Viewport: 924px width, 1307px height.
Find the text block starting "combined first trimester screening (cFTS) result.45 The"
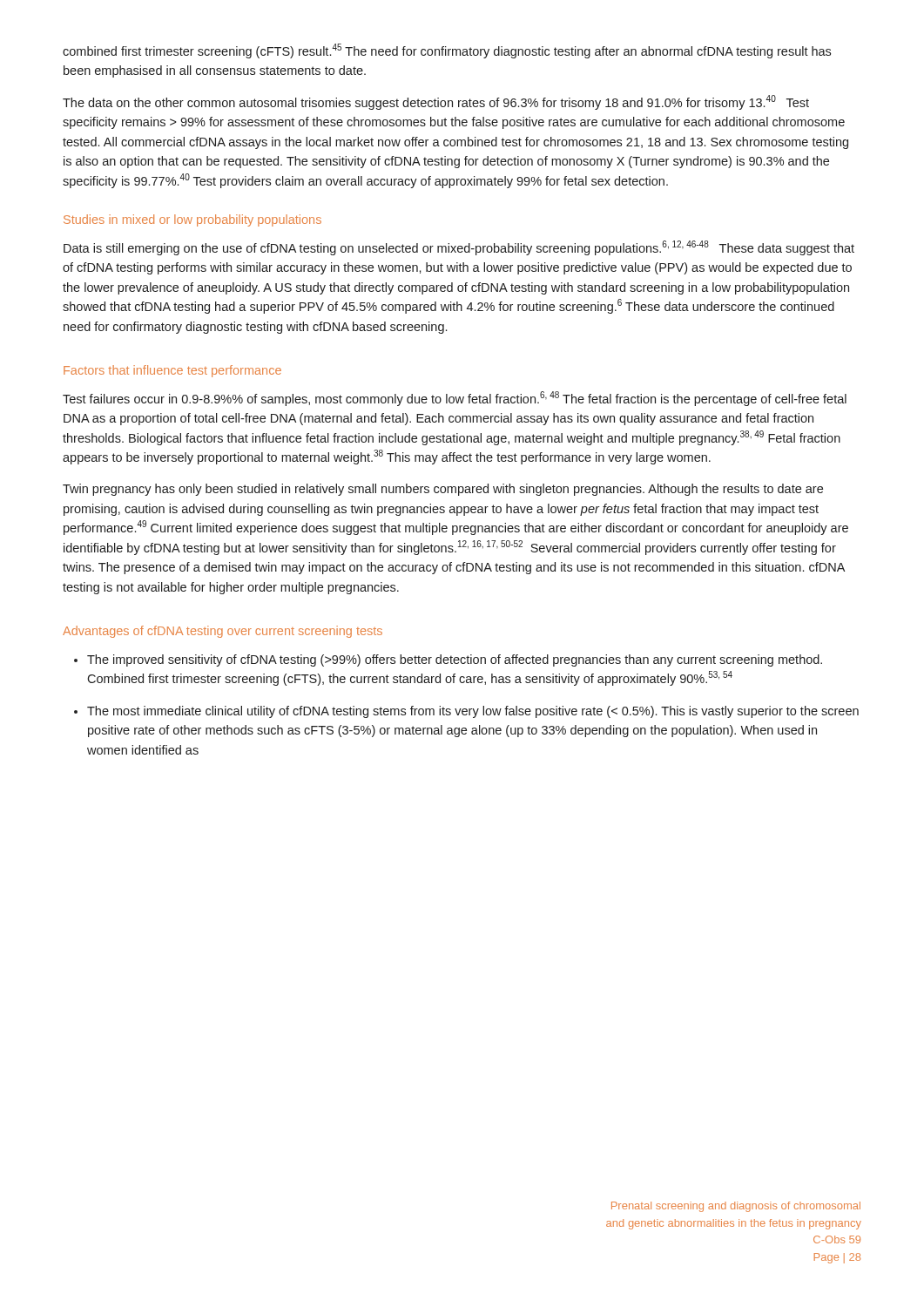462,61
